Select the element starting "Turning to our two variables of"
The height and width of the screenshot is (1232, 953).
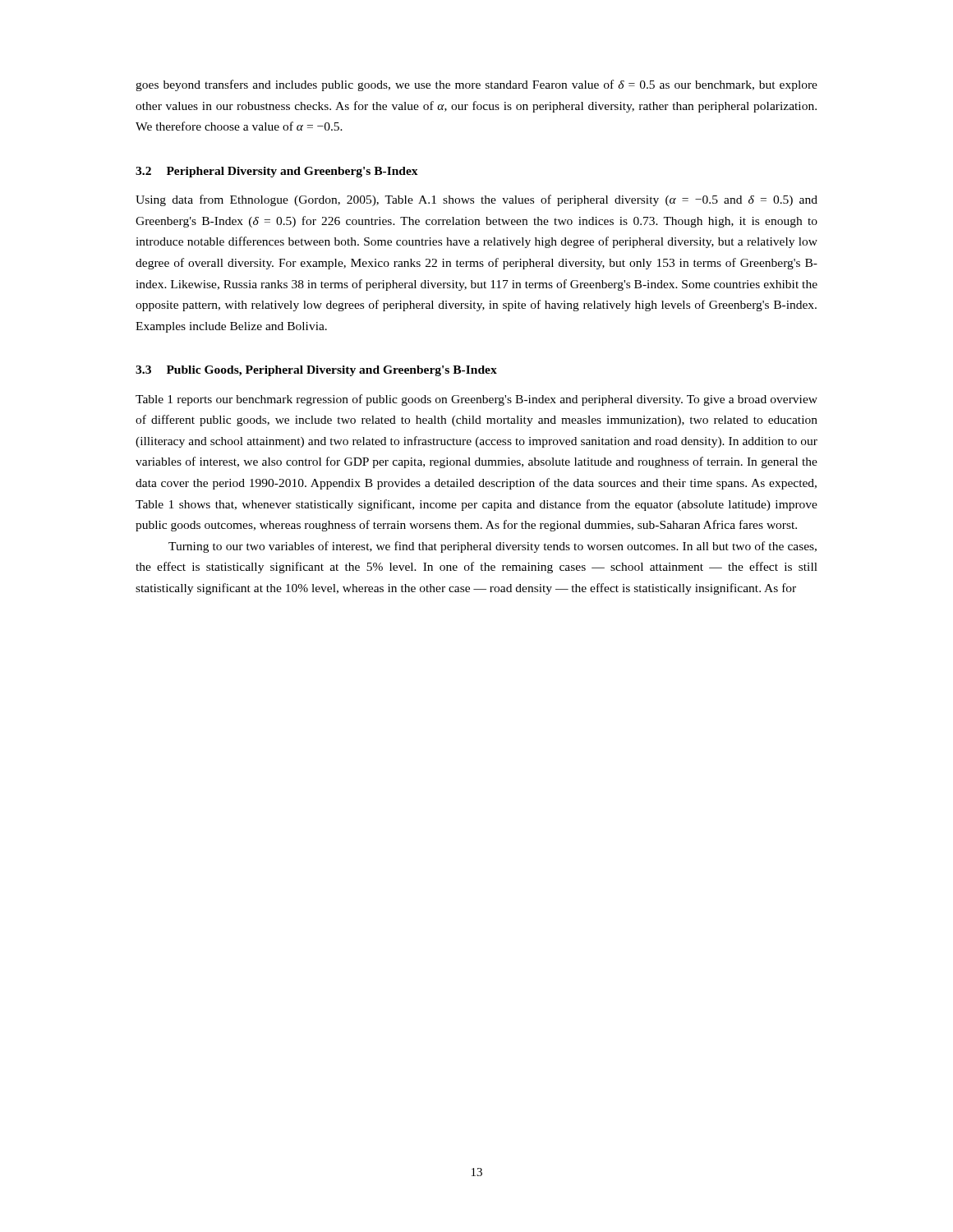[x=476, y=566]
